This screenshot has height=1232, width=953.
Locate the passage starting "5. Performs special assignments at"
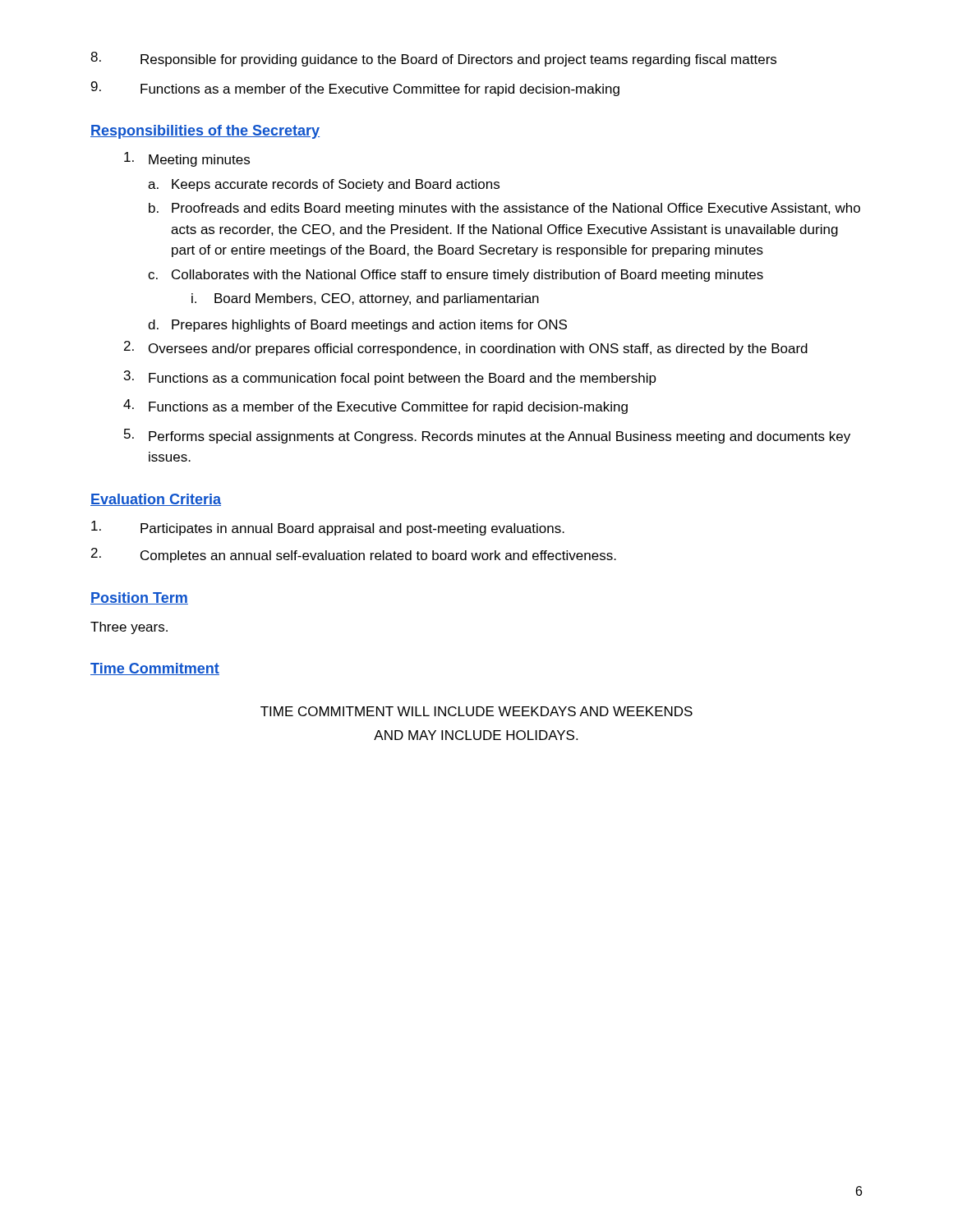(x=493, y=447)
